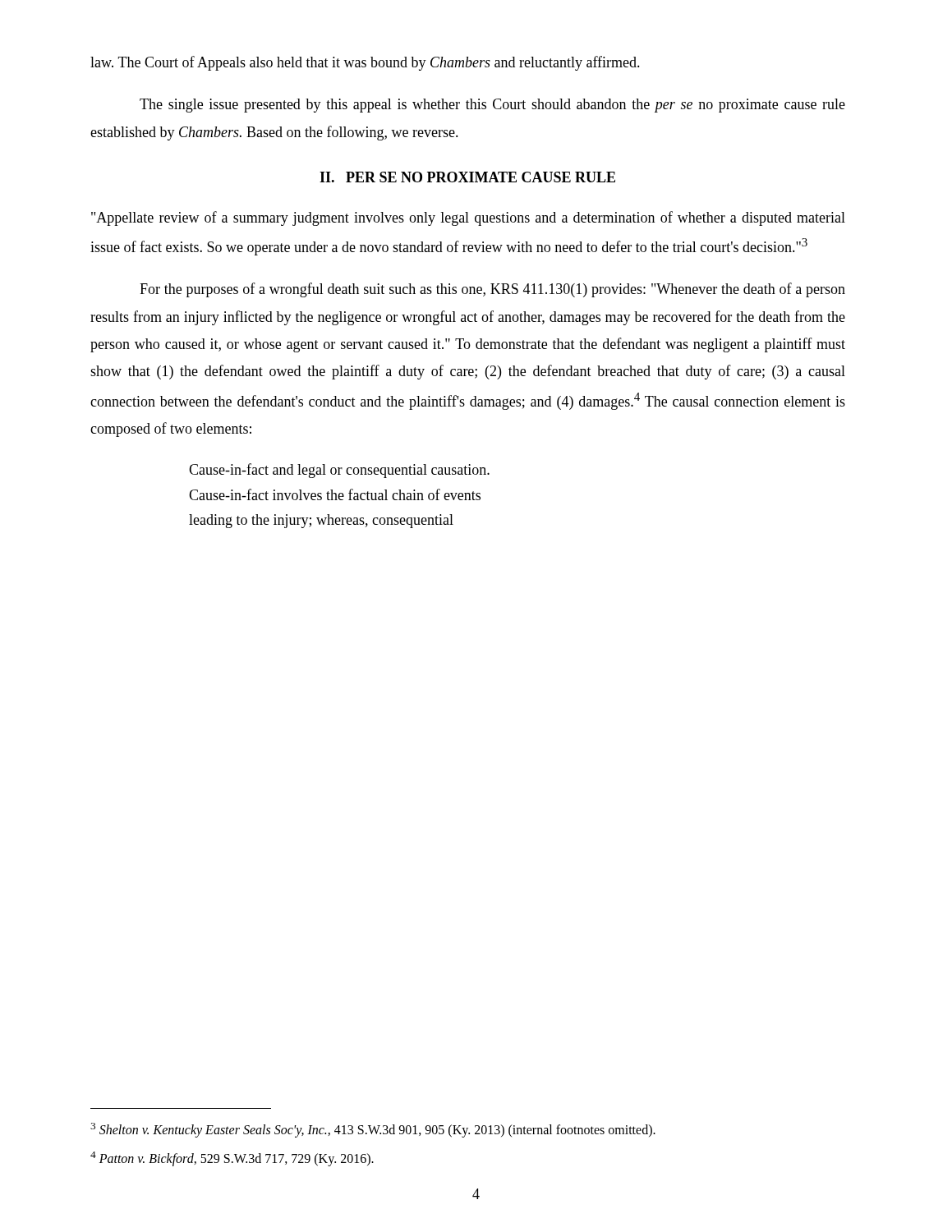Click the passage that begins ""Appellate review of a"
This screenshot has width=952, height=1232.
pyautogui.click(x=468, y=232)
